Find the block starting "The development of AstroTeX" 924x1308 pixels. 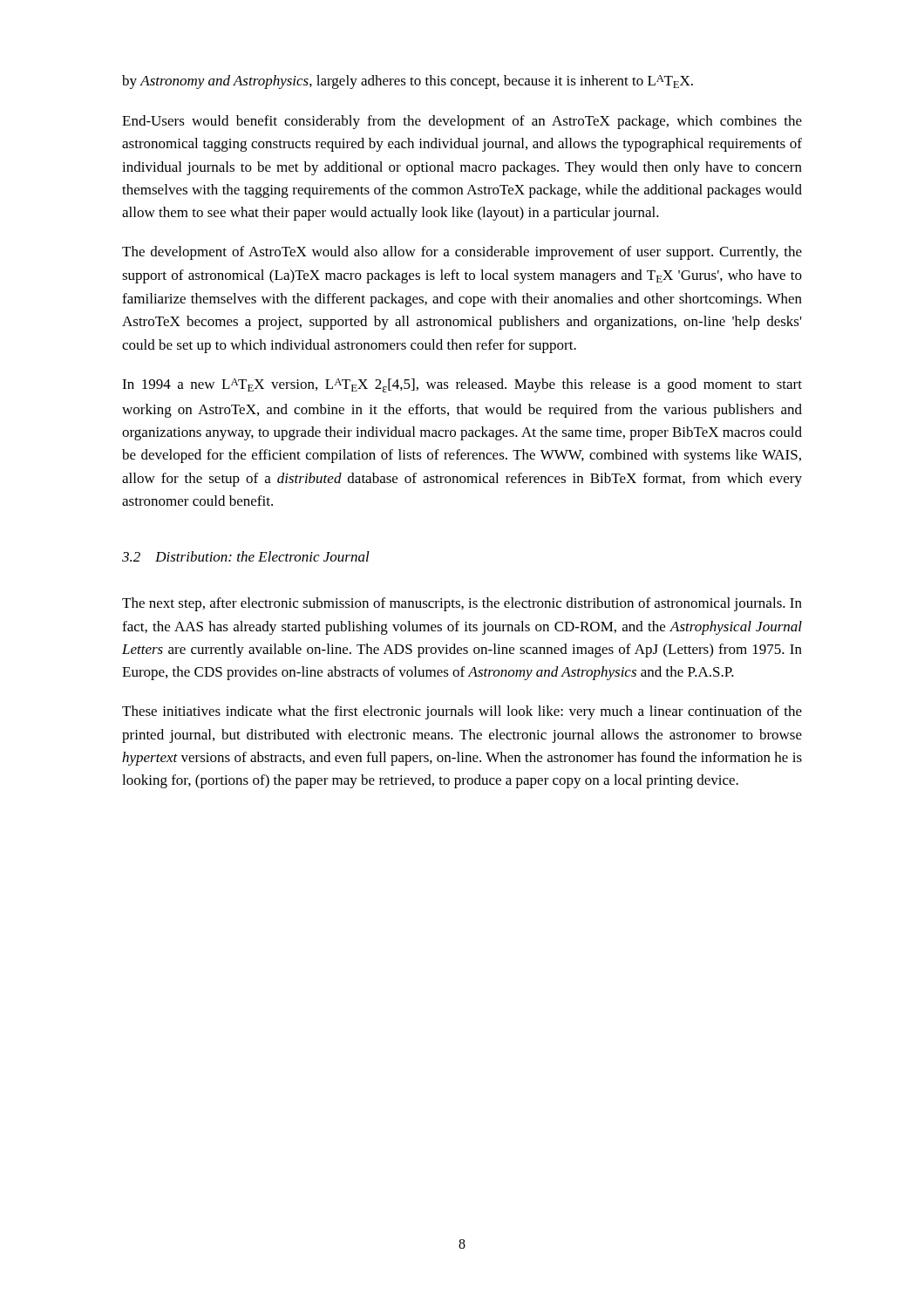pyautogui.click(x=462, y=298)
